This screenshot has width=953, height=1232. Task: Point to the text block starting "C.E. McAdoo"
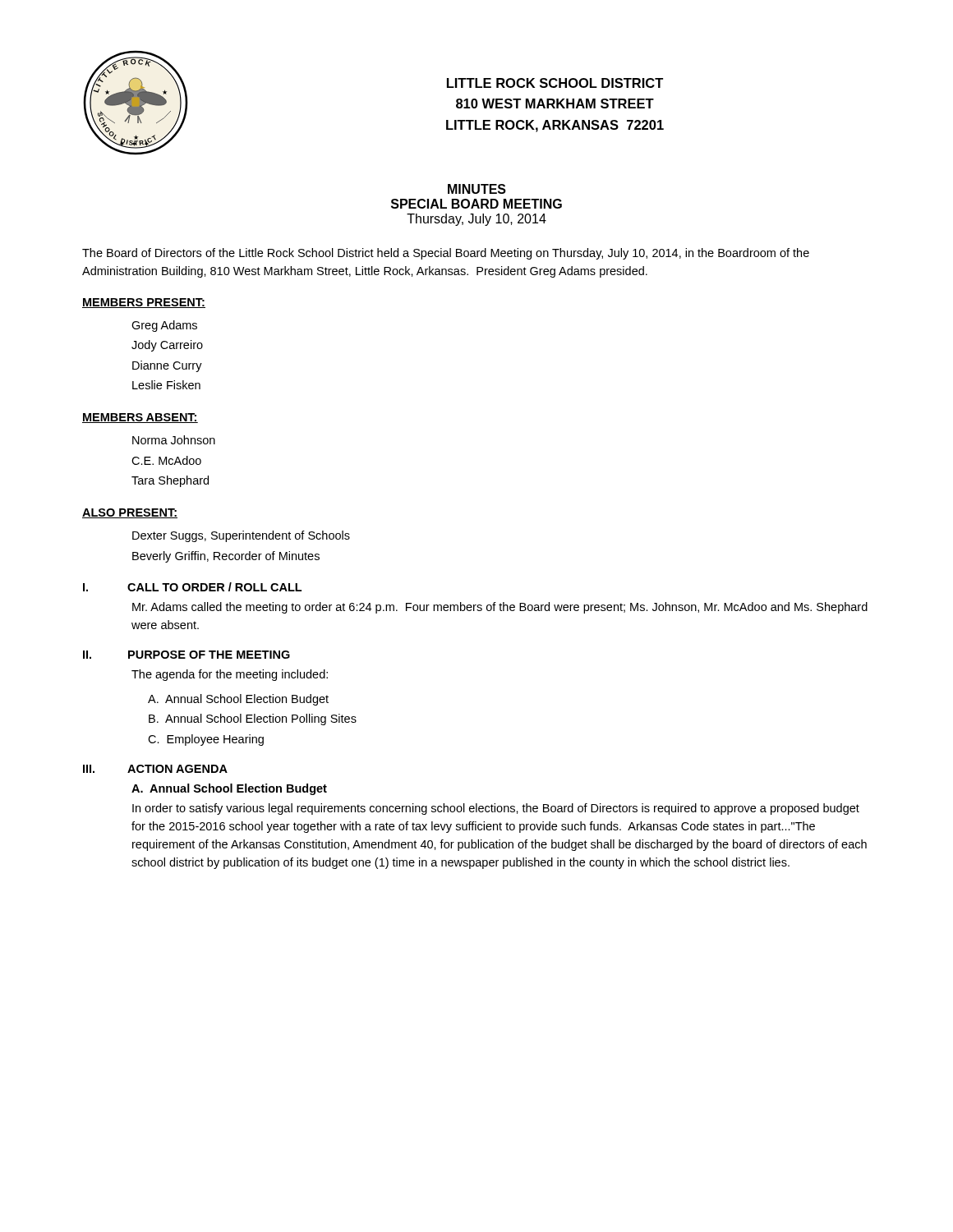167,461
